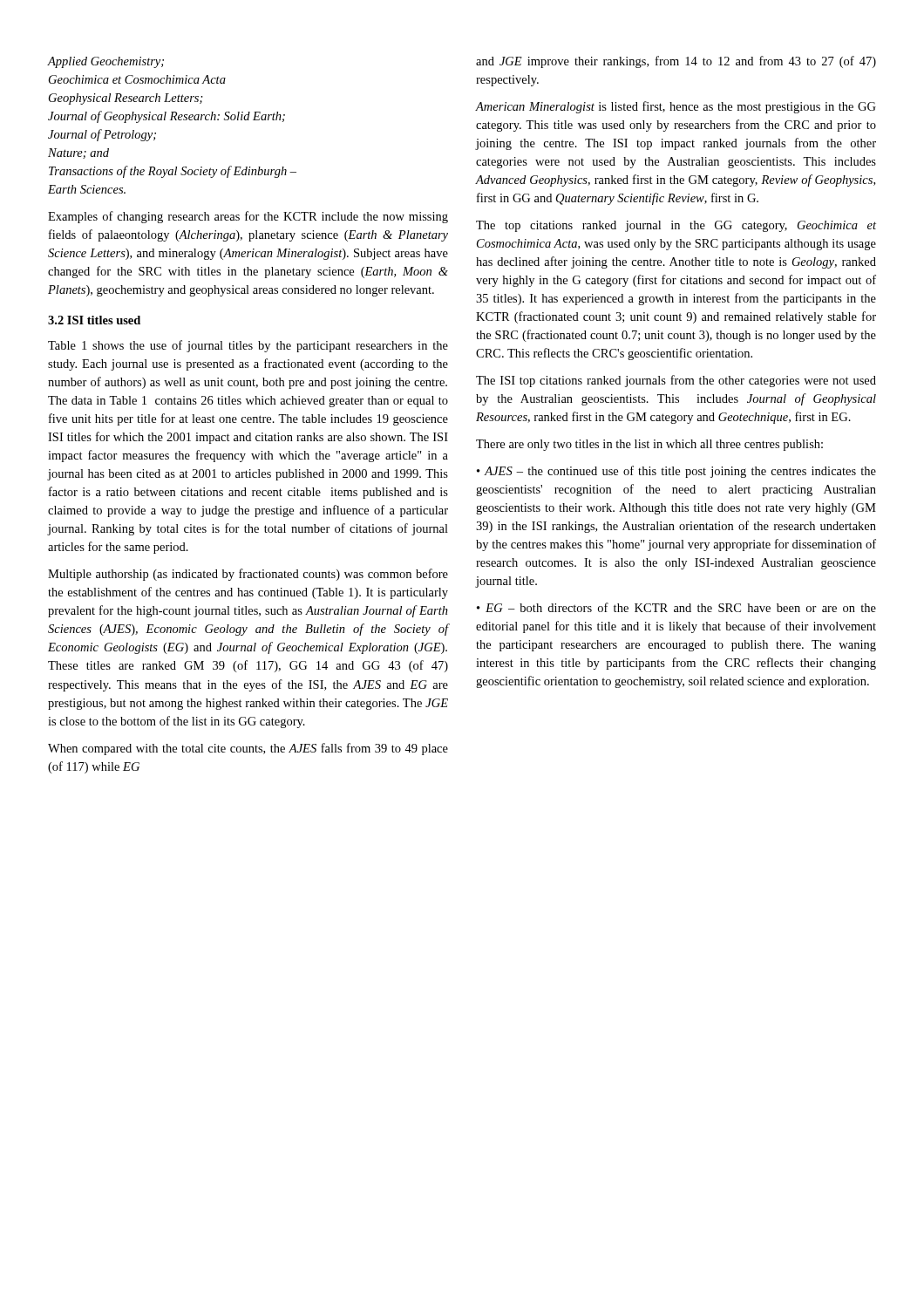Find the text block that says "Multiple authorship (as indicated by fractionated counts)"

[x=248, y=648]
